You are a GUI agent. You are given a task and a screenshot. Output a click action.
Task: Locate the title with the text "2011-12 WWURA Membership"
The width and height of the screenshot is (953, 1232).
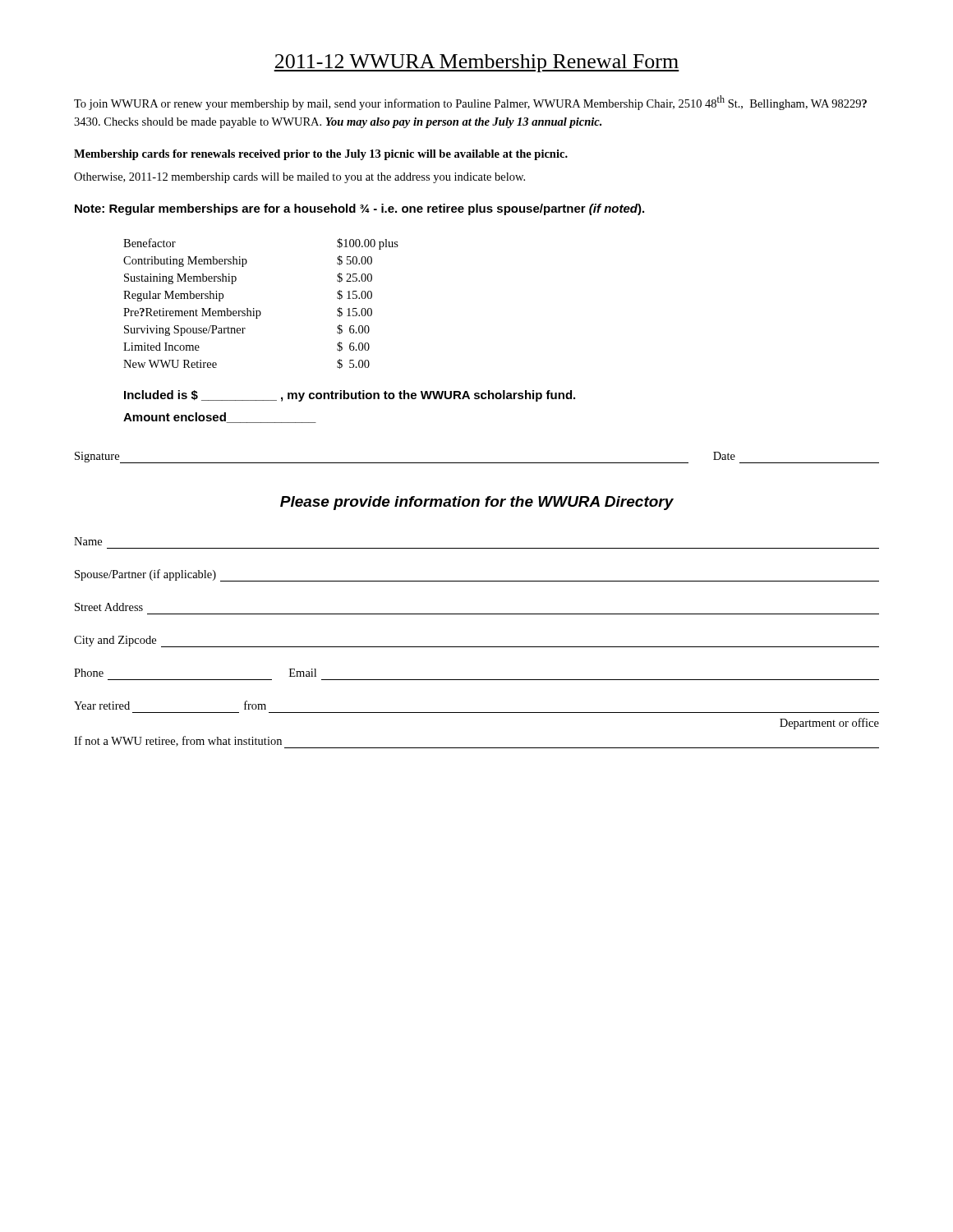pyautogui.click(x=476, y=62)
